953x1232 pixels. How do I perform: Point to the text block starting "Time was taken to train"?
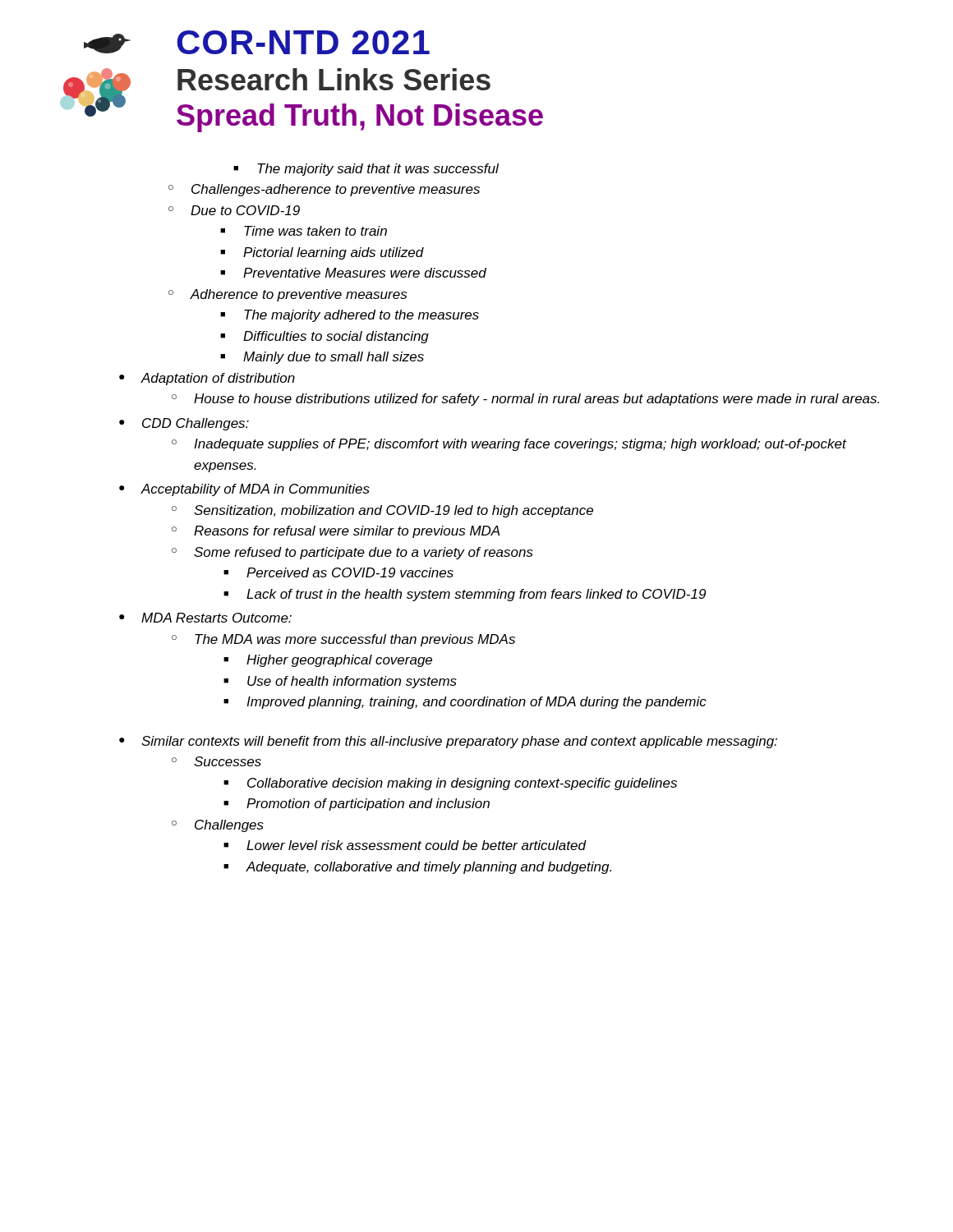[x=315, y=231]
